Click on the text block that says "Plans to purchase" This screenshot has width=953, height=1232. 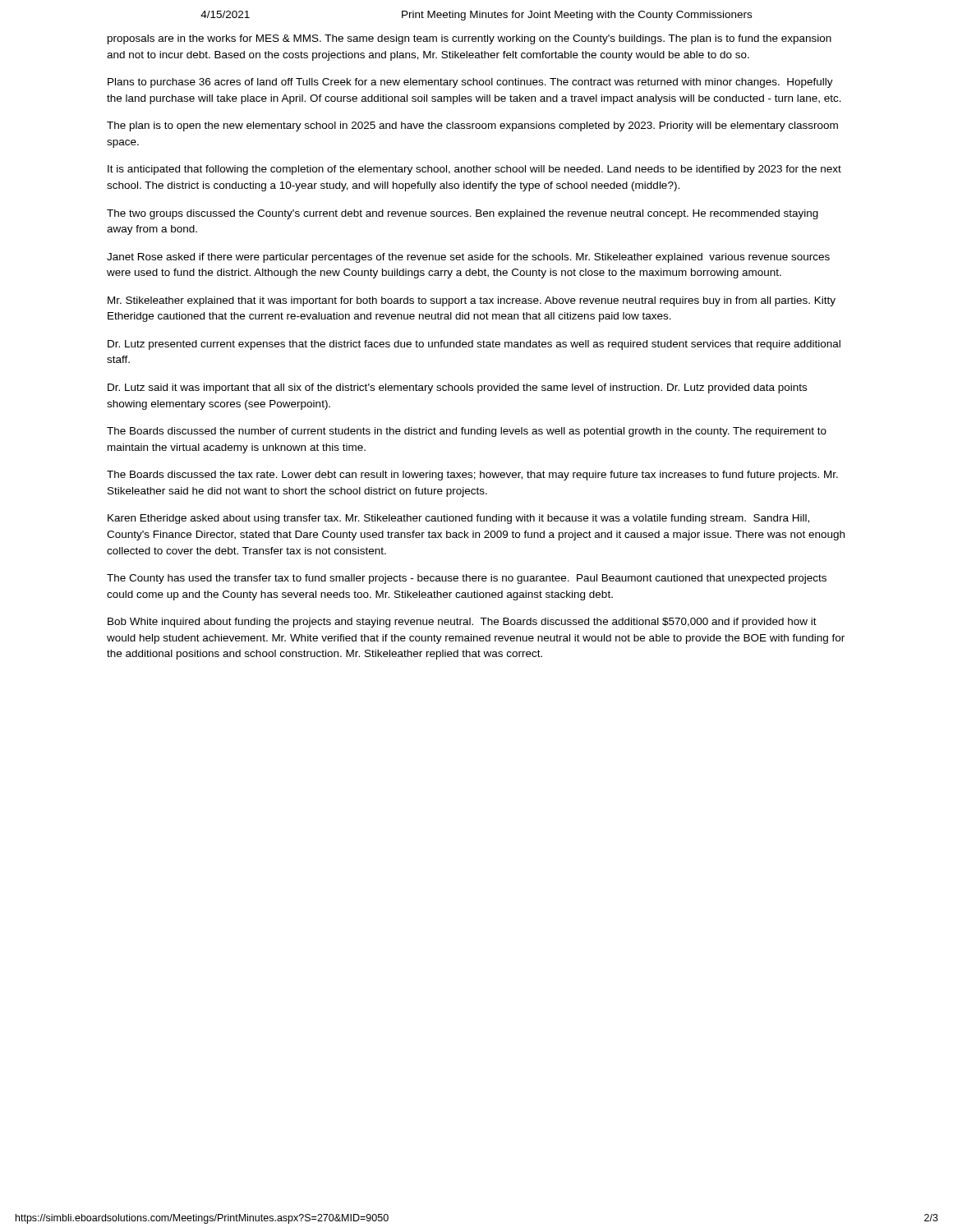point(474,90)
